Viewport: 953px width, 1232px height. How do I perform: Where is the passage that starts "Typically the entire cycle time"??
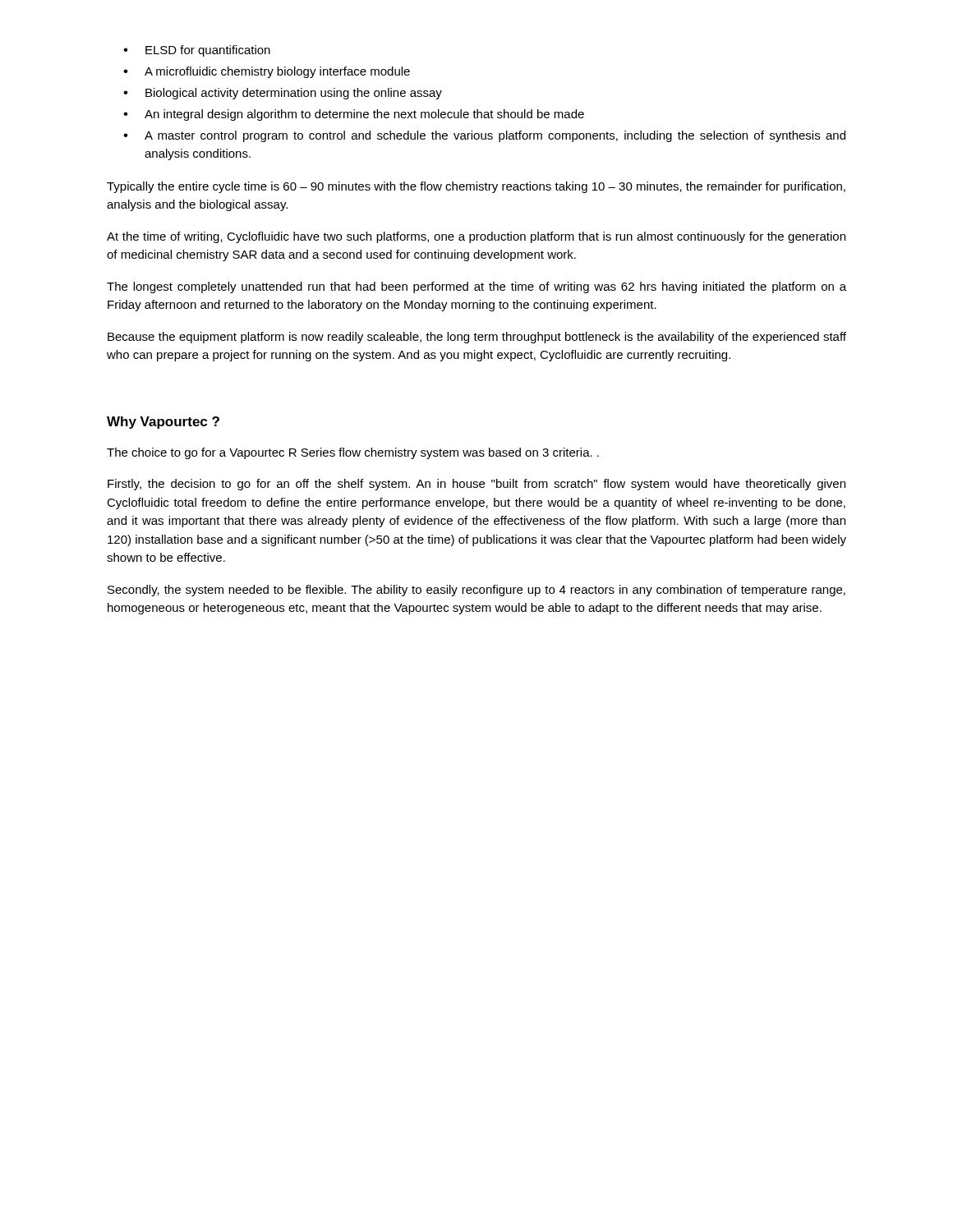(476, 195)
